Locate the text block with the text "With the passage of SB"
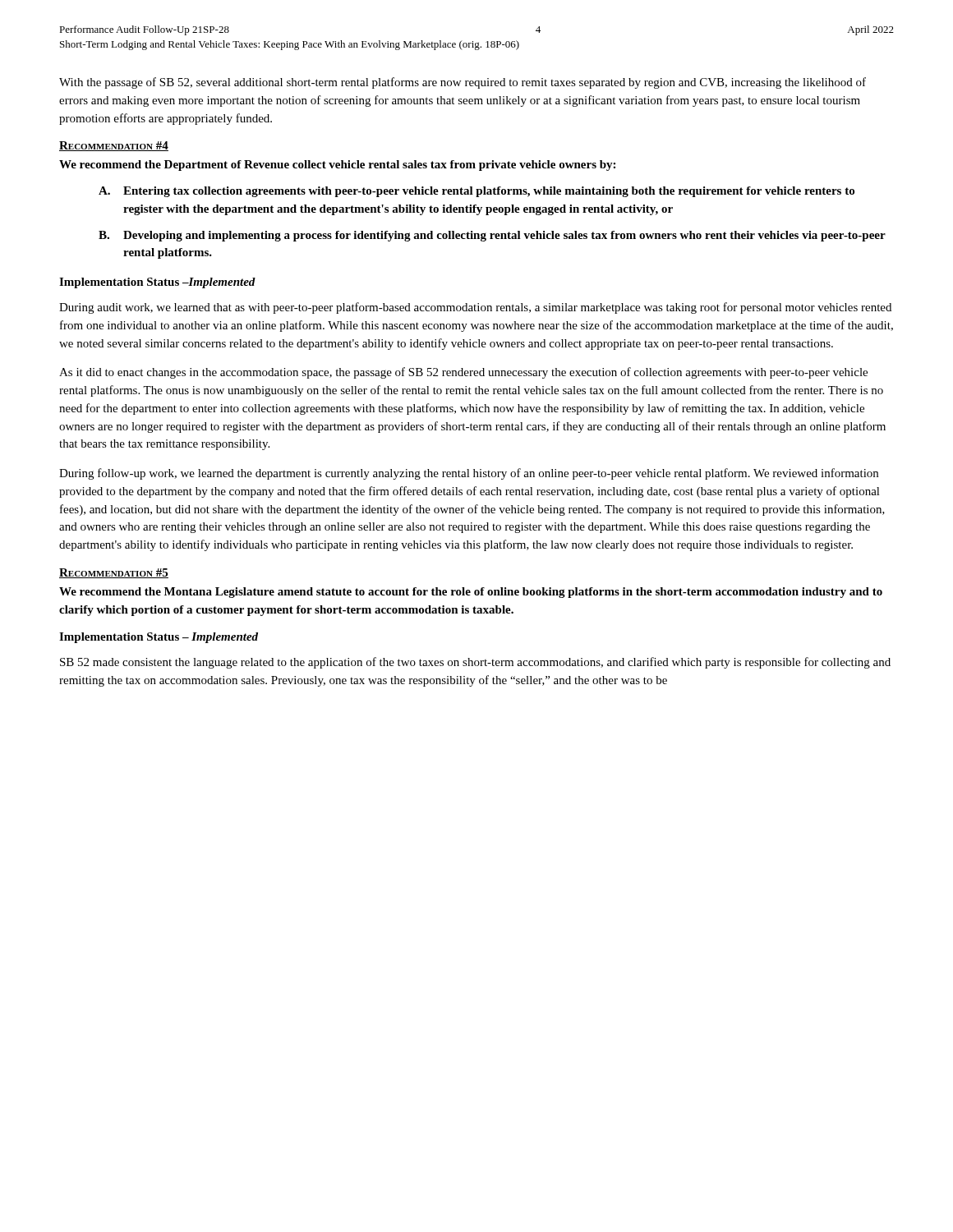The height and width of the screenshot is (1232, 953). coord(463,100)
